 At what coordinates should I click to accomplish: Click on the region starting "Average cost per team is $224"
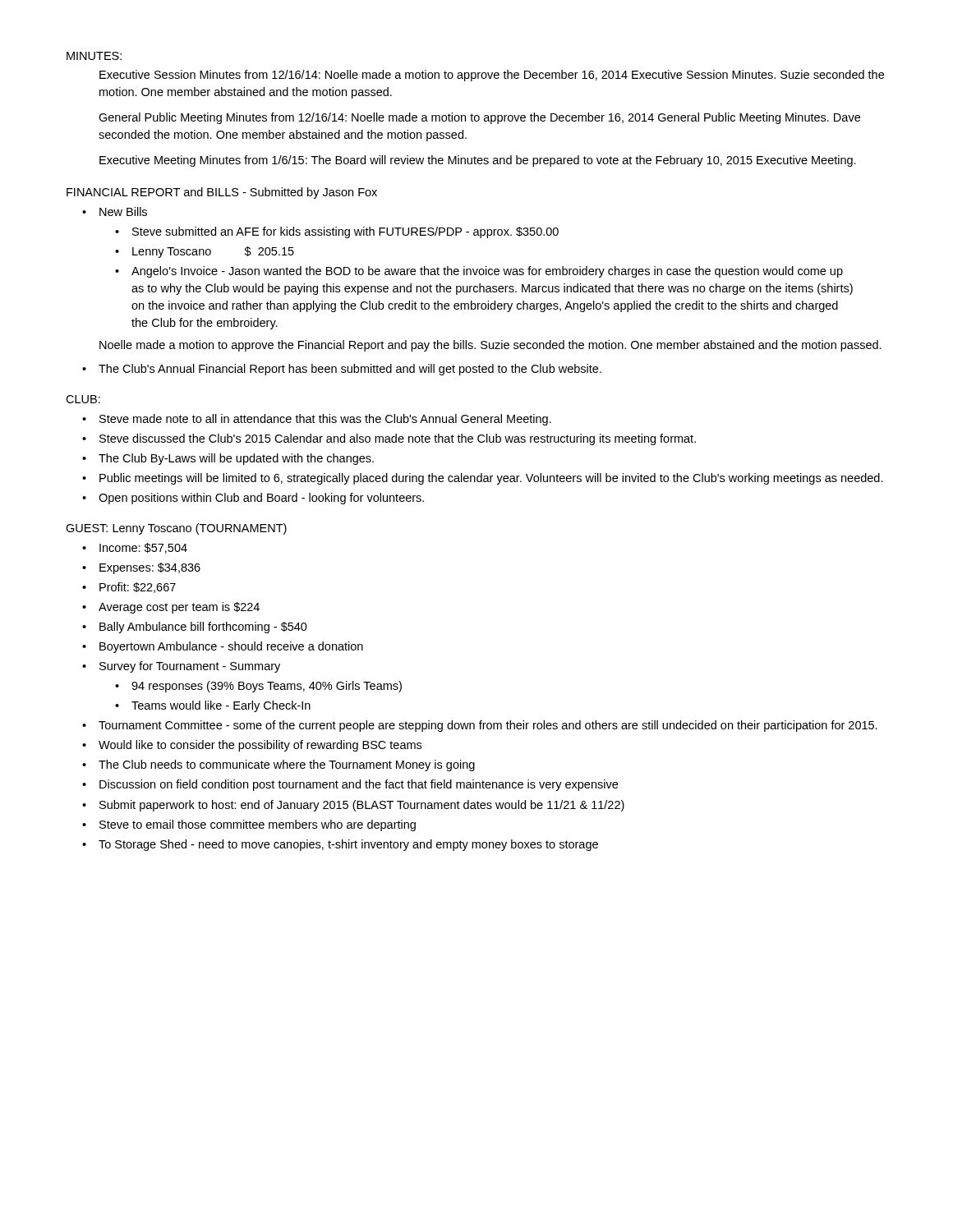pos(179,607)
